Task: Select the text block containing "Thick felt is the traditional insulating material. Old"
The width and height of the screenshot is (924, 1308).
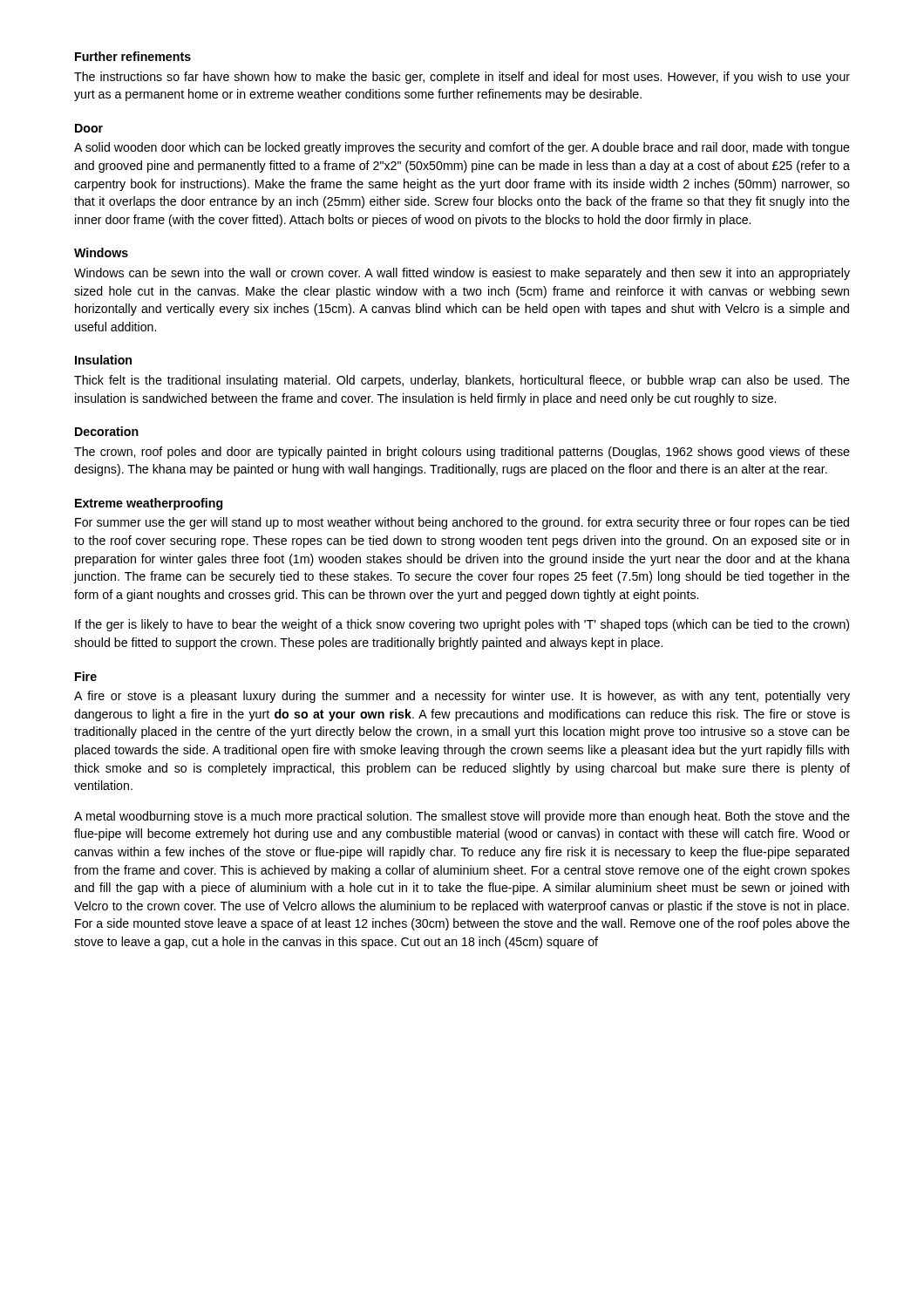Action: click(x=462, y=389)
